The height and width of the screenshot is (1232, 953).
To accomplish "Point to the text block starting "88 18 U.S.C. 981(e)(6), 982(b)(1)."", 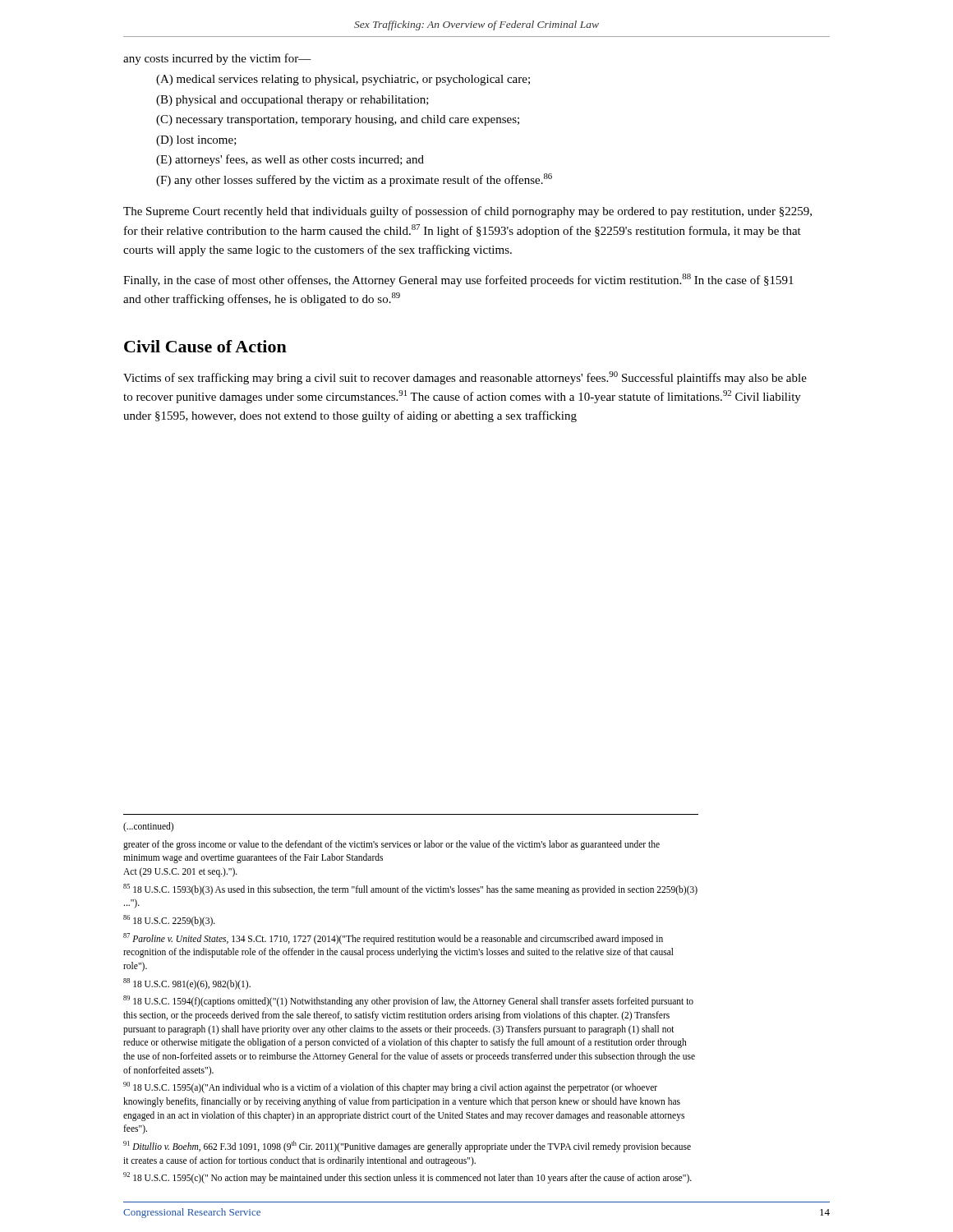I will (x=187, y=983).
